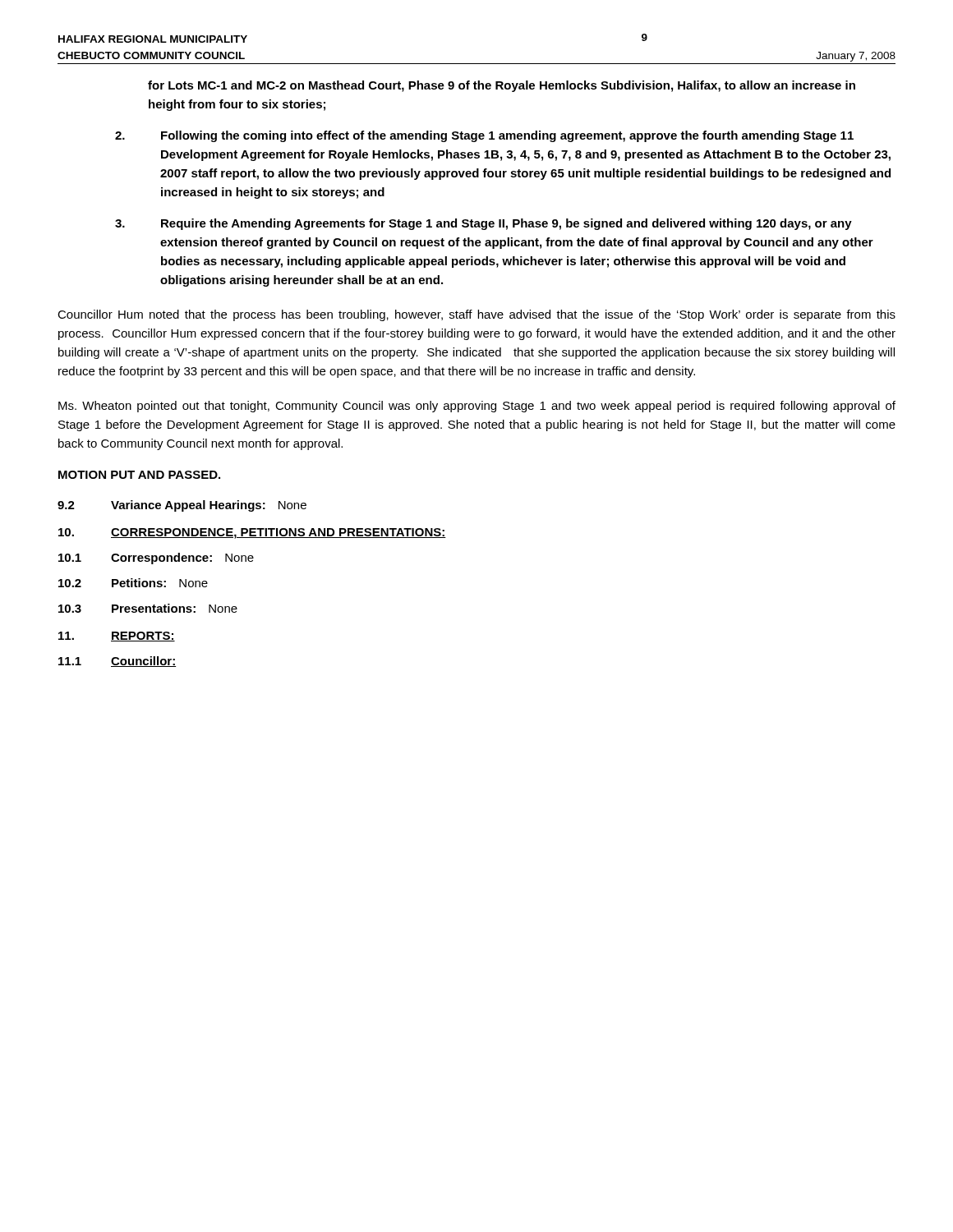Viewport: 953px width, 1232px height.
Task: Point to the block beginning "Ms. Wheaton pointed out that tonight, Community"
Action: coord(476,424)
